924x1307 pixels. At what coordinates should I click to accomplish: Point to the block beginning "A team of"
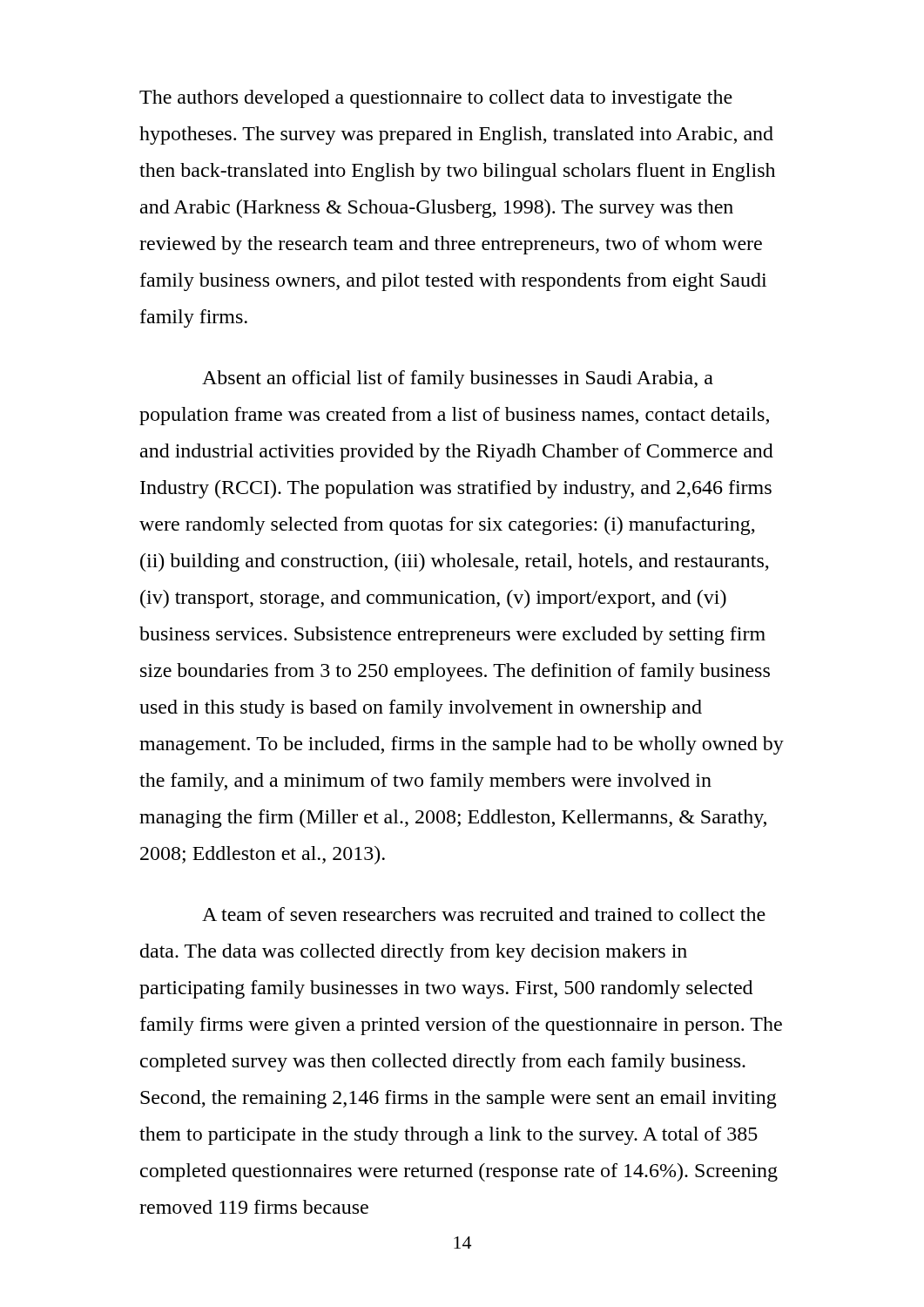click(x=462, y=1060)
